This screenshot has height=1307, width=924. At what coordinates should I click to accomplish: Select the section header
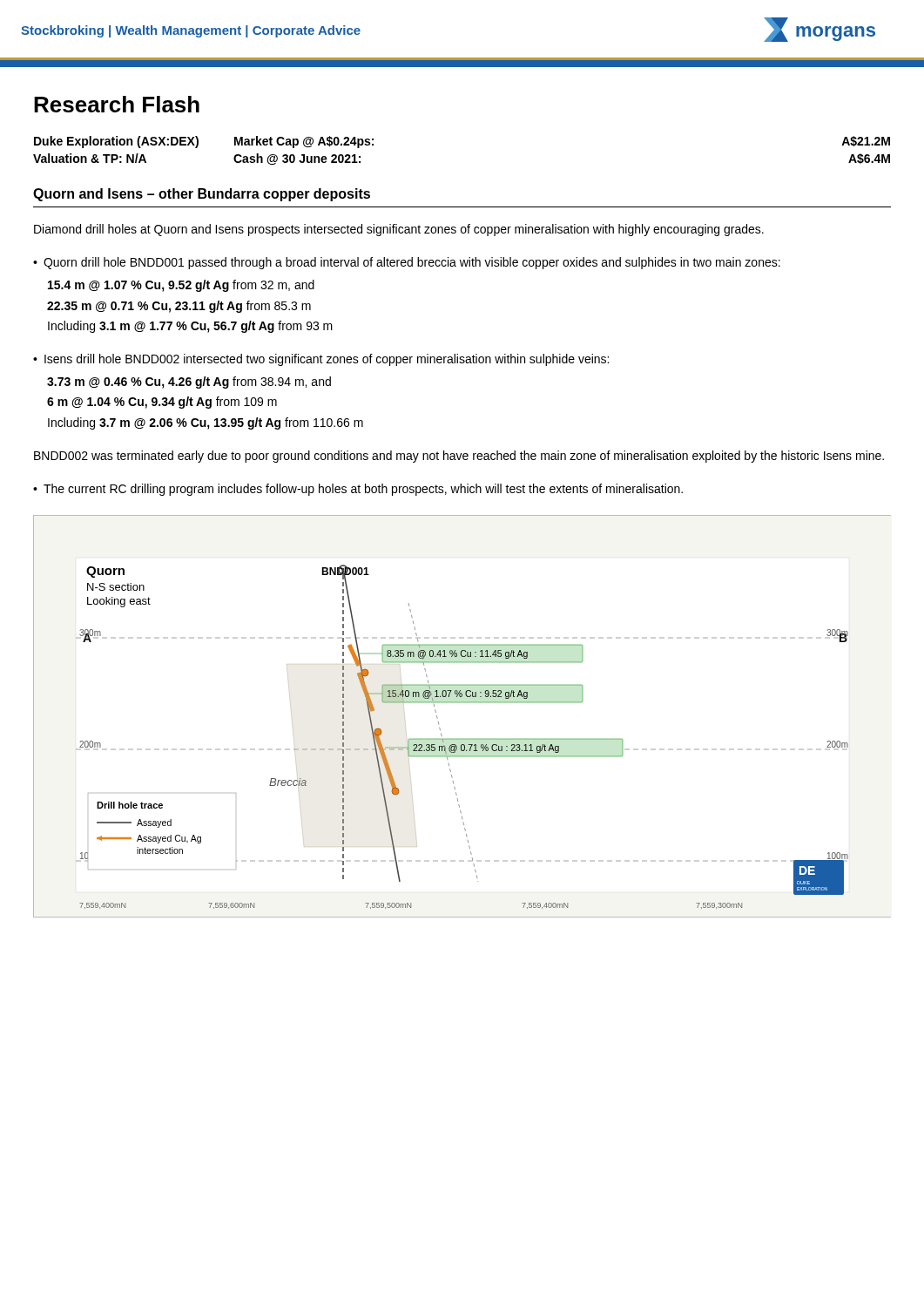pyautogui.click(x=202, y=194)
